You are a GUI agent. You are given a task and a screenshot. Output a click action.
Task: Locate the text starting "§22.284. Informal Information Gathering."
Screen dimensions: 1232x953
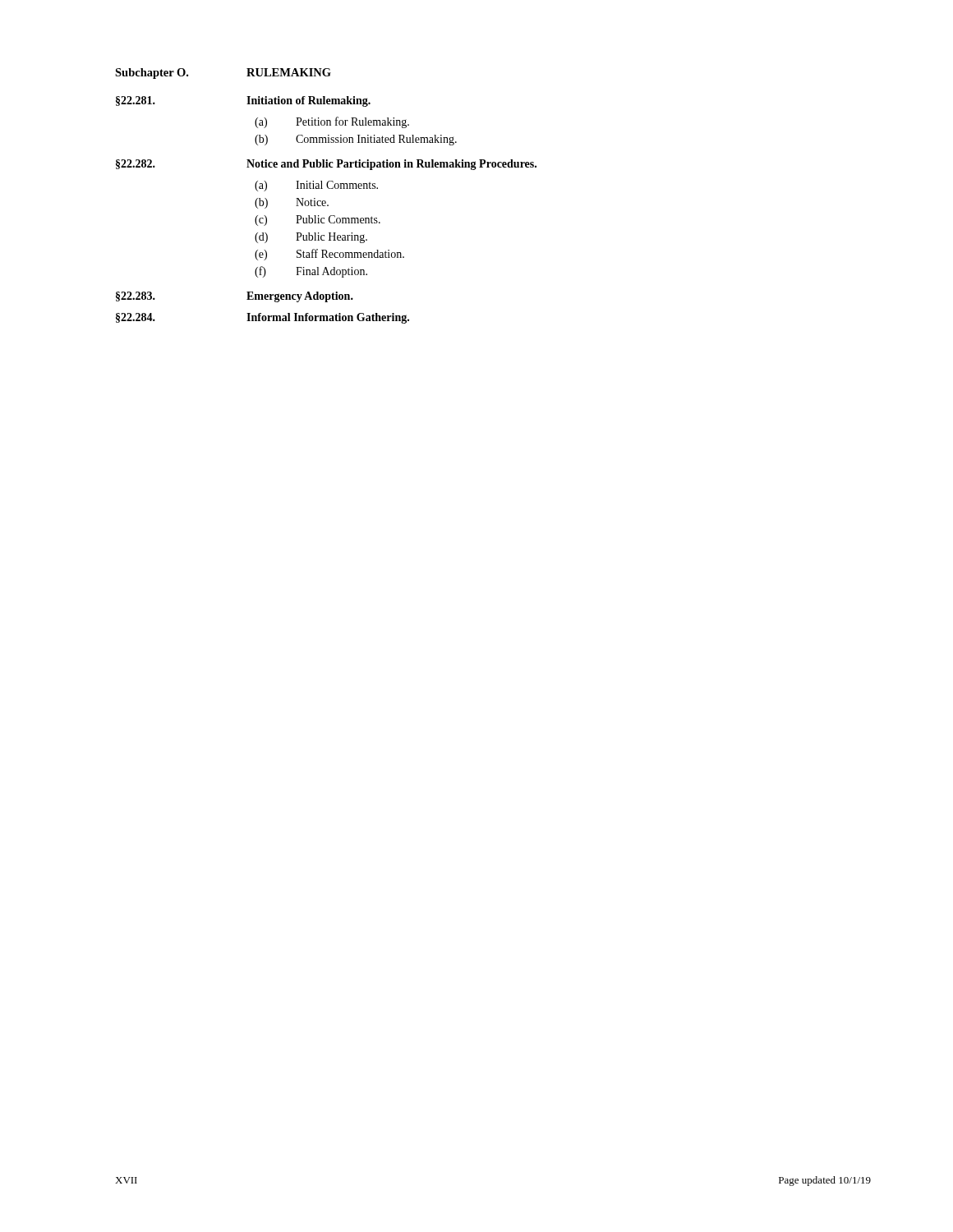pyautogui.click(x=262, y=318)
